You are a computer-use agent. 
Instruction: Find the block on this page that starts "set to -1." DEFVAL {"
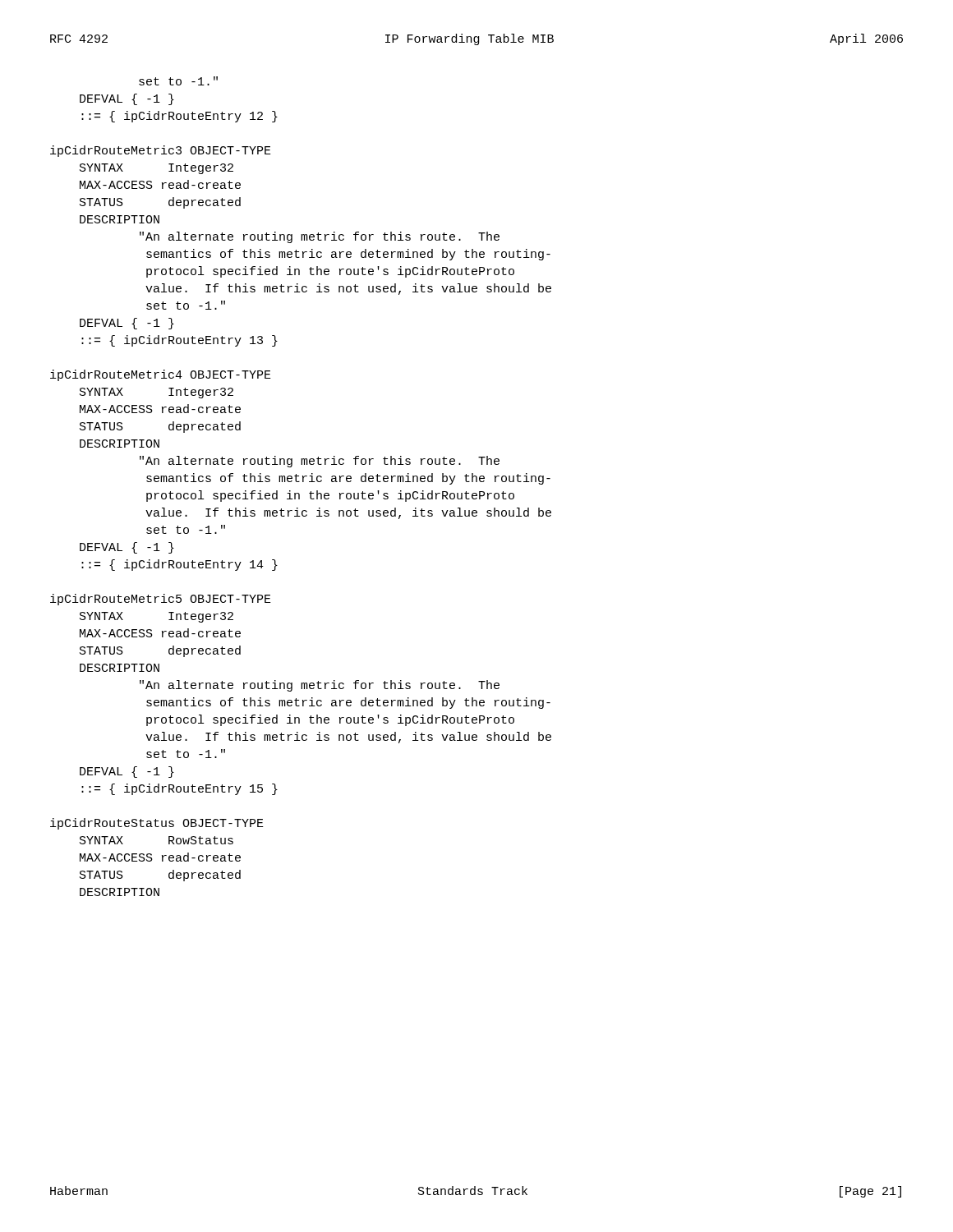click(301, 488)
